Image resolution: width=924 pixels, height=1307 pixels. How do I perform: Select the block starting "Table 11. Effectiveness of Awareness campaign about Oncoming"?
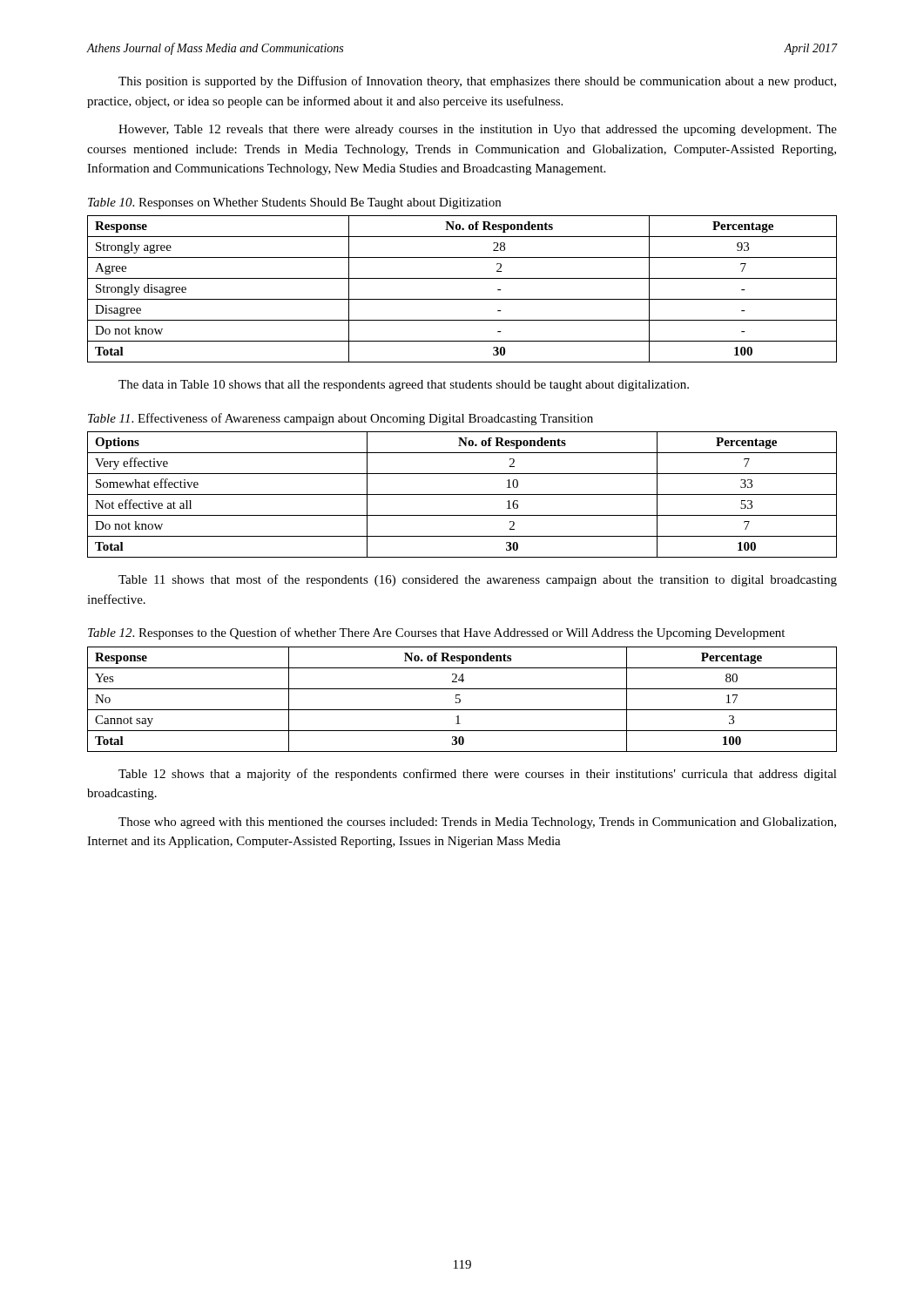tap(340, 418)
